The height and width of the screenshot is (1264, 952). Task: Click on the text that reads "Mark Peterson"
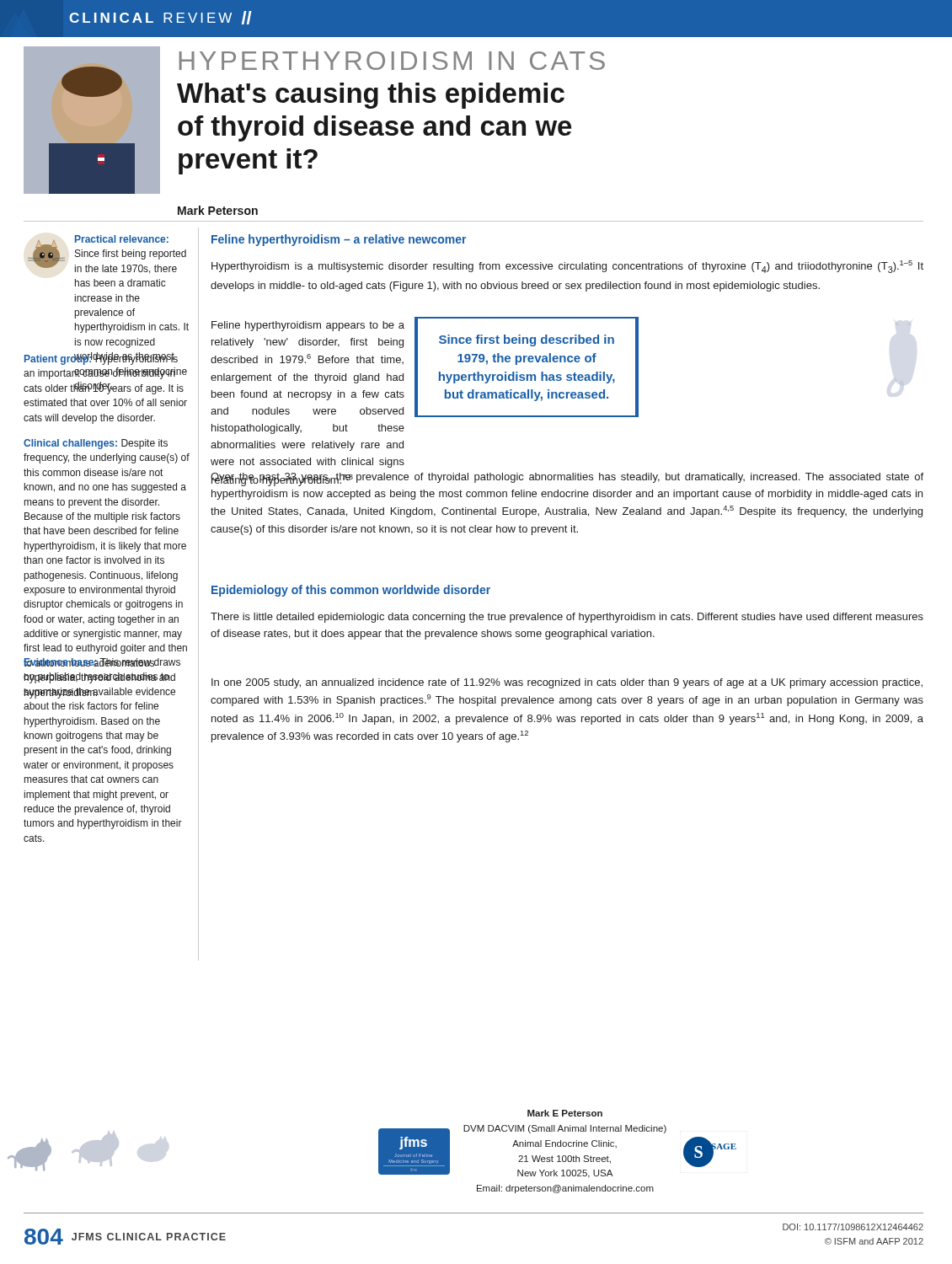pos(218,211)
